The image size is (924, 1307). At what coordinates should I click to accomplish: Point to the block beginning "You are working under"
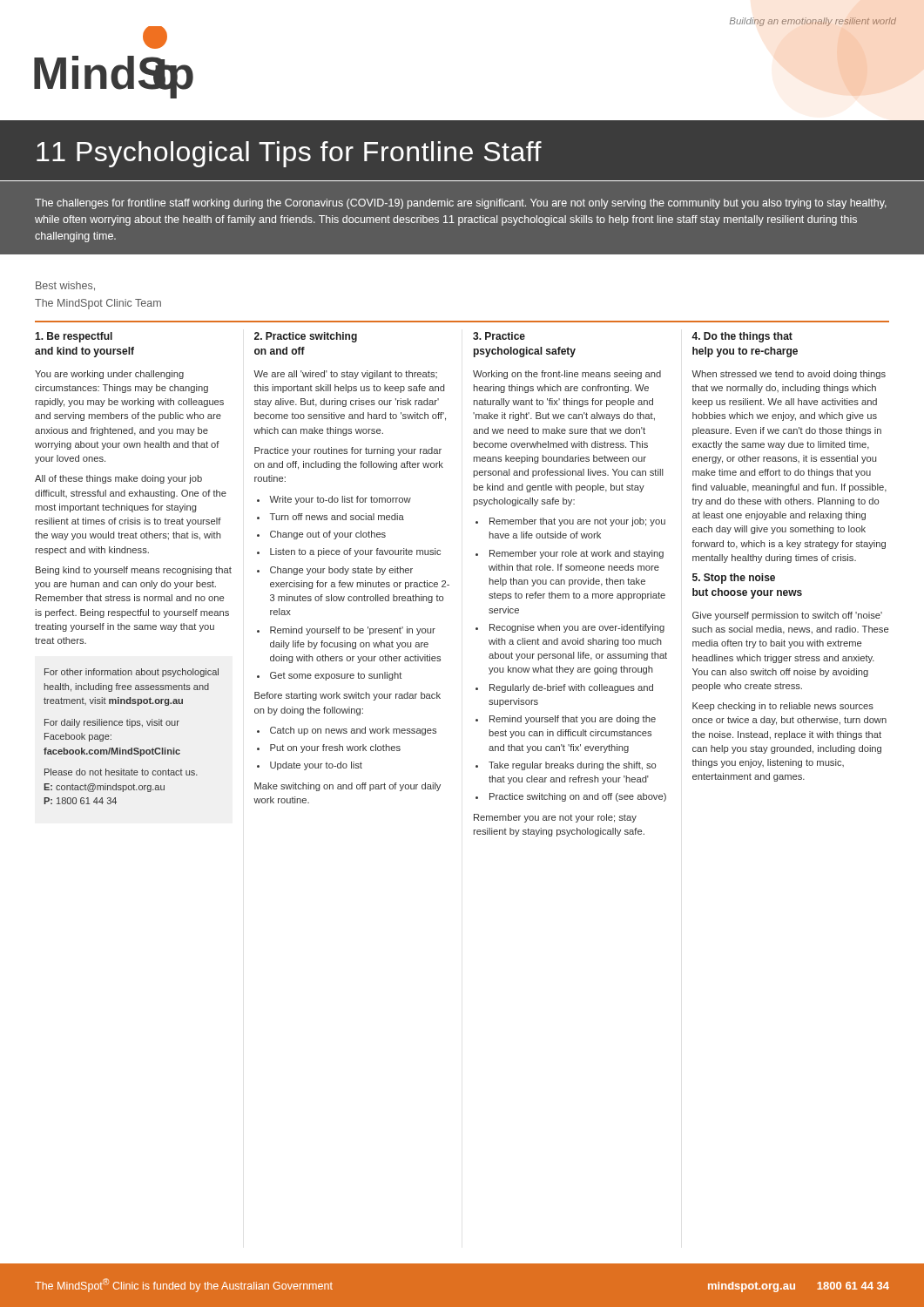point(133,507)
